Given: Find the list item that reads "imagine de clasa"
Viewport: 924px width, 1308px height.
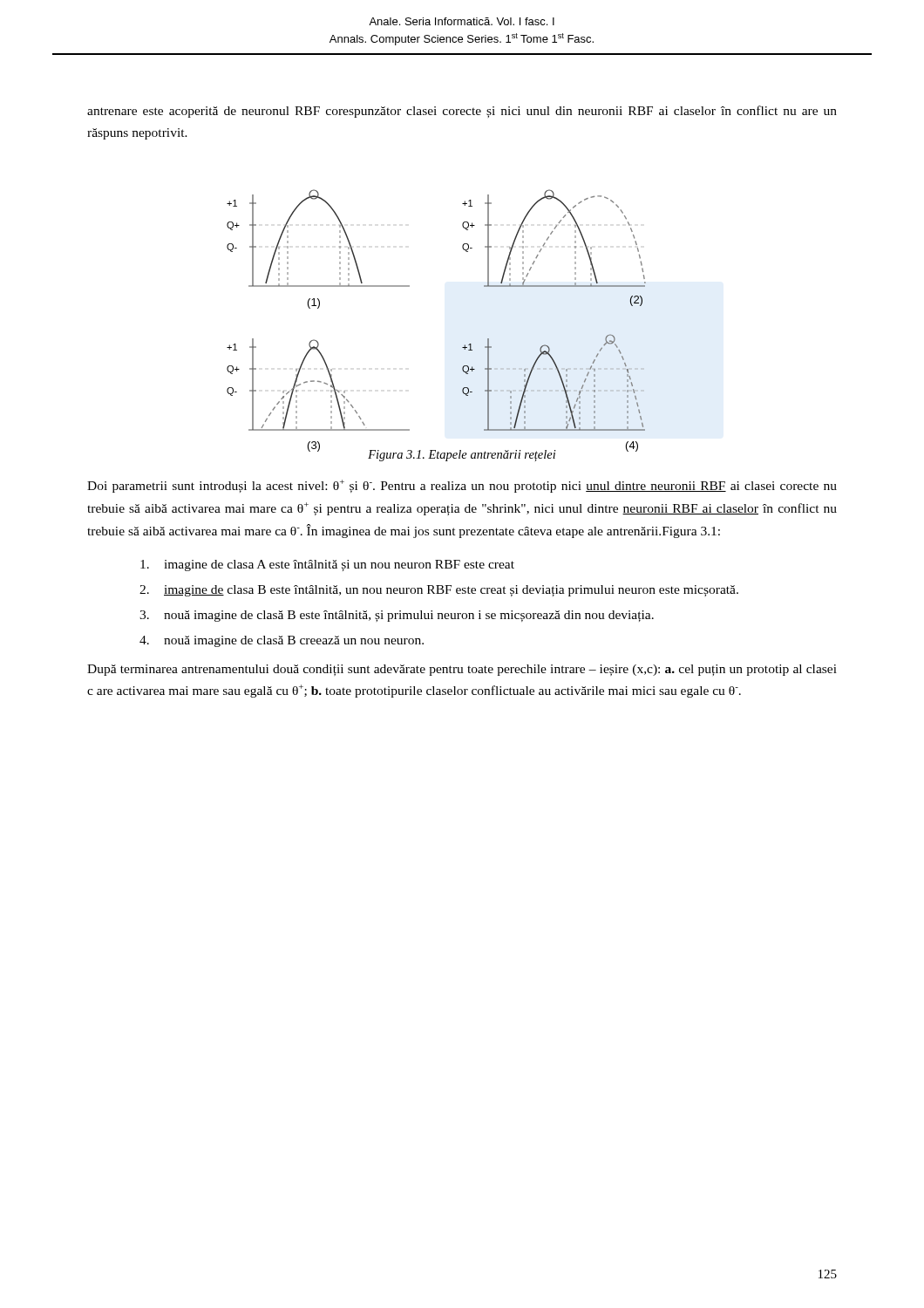Looking at the screenshot, I should pos(327,565).
